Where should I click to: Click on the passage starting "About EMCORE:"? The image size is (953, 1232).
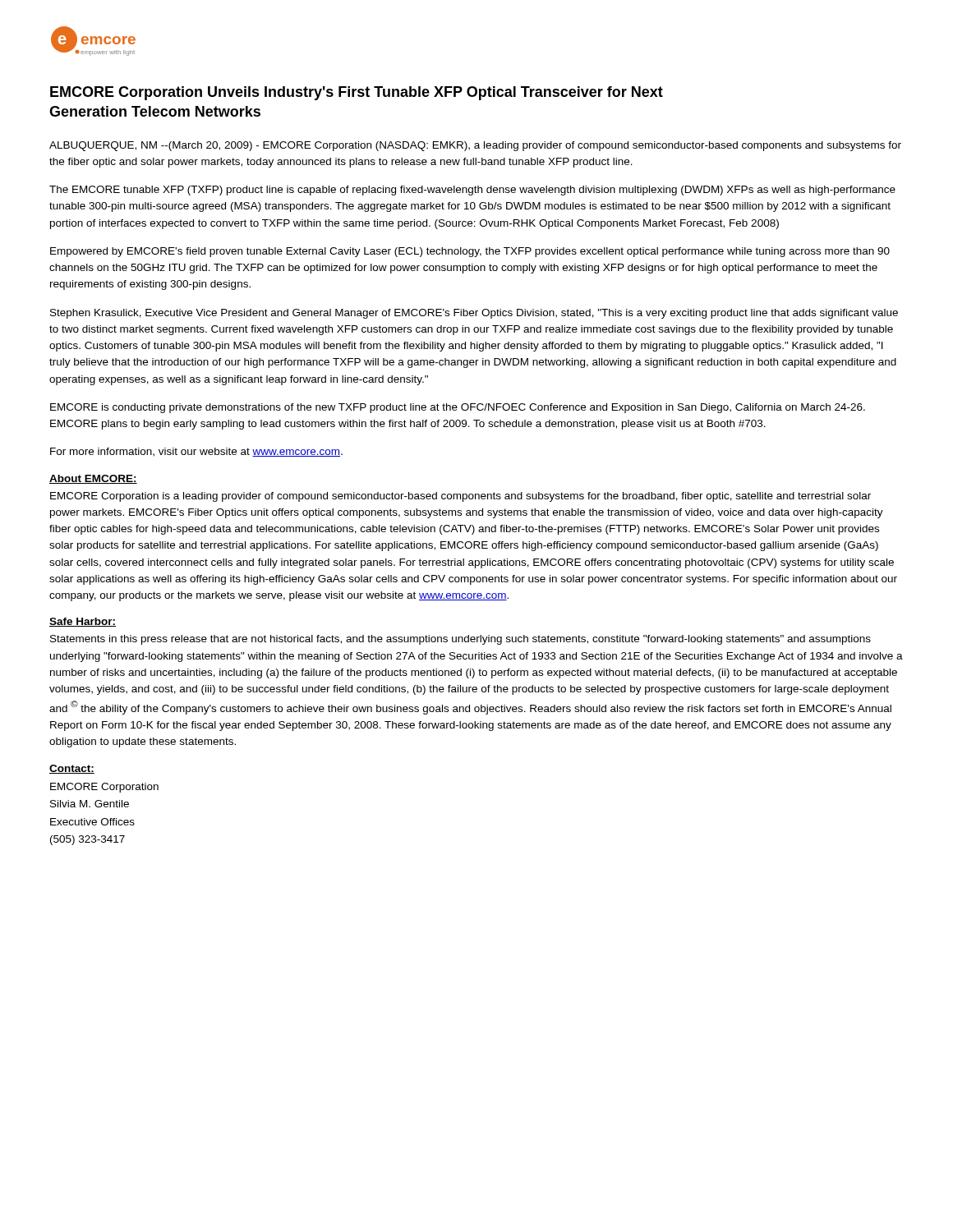(93, 478)
